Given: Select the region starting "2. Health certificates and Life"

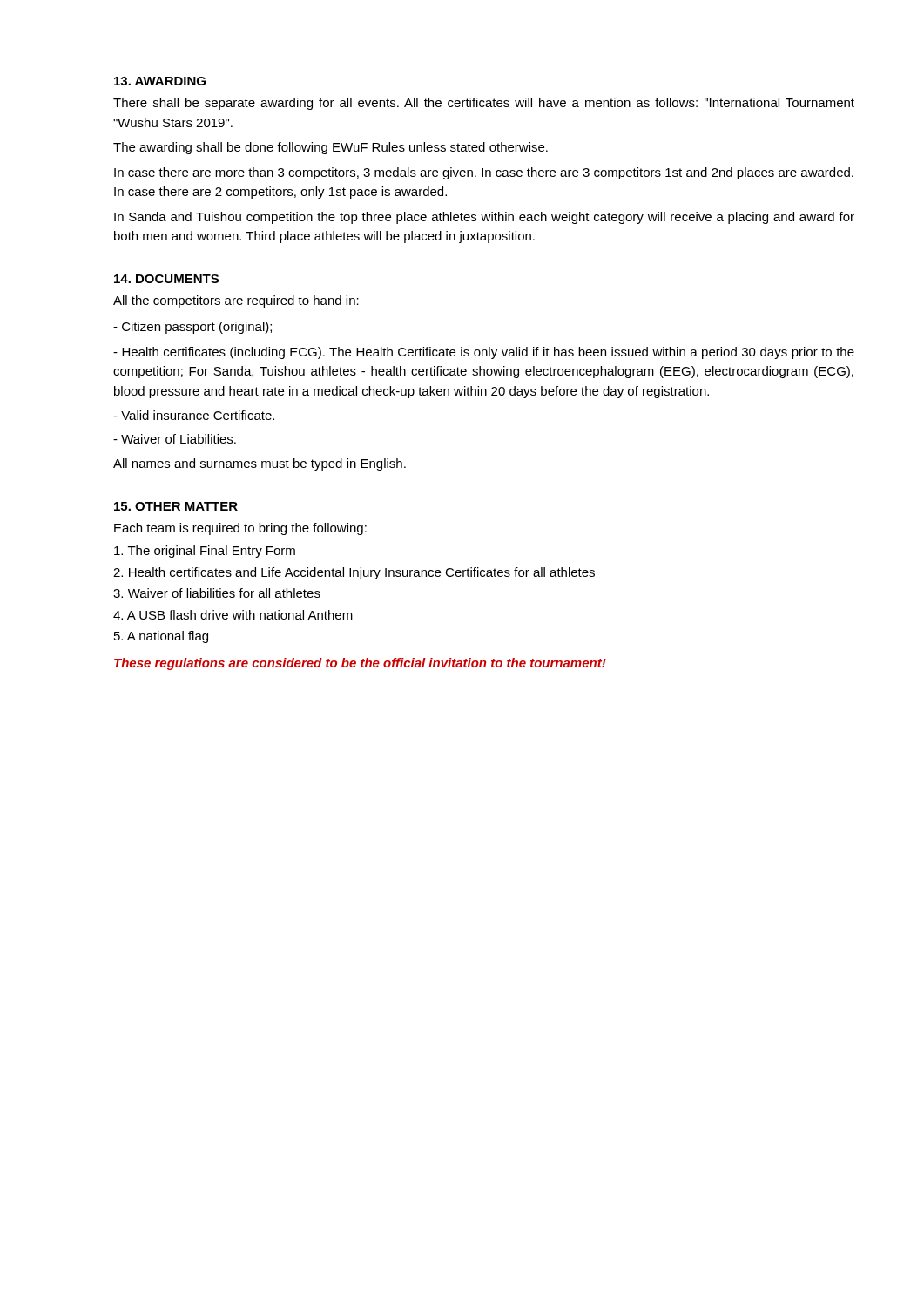Looking at the screenshot, I should [354, 572].
